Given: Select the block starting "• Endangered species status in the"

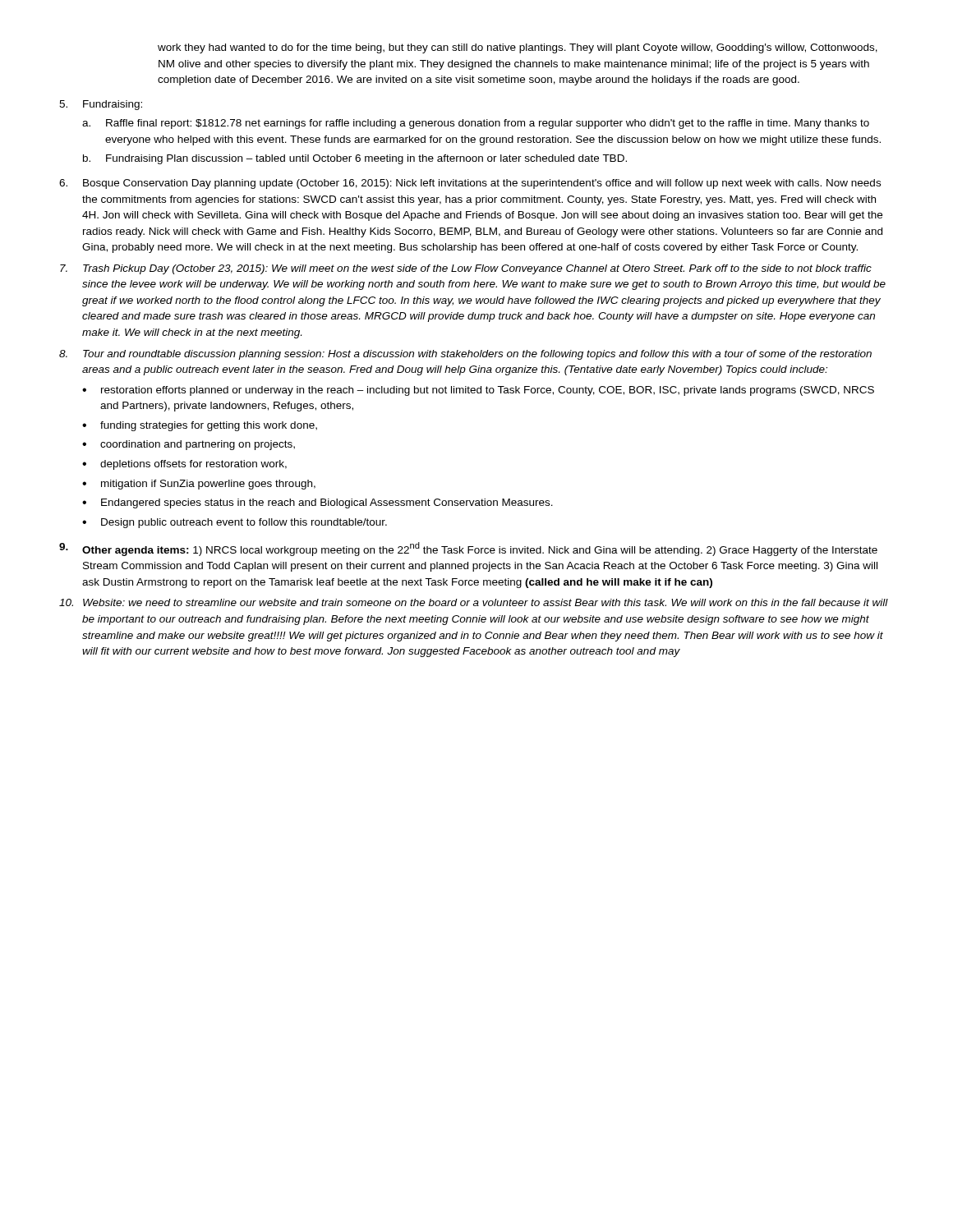Looking at the screenshot, I should tap(488, 503).
